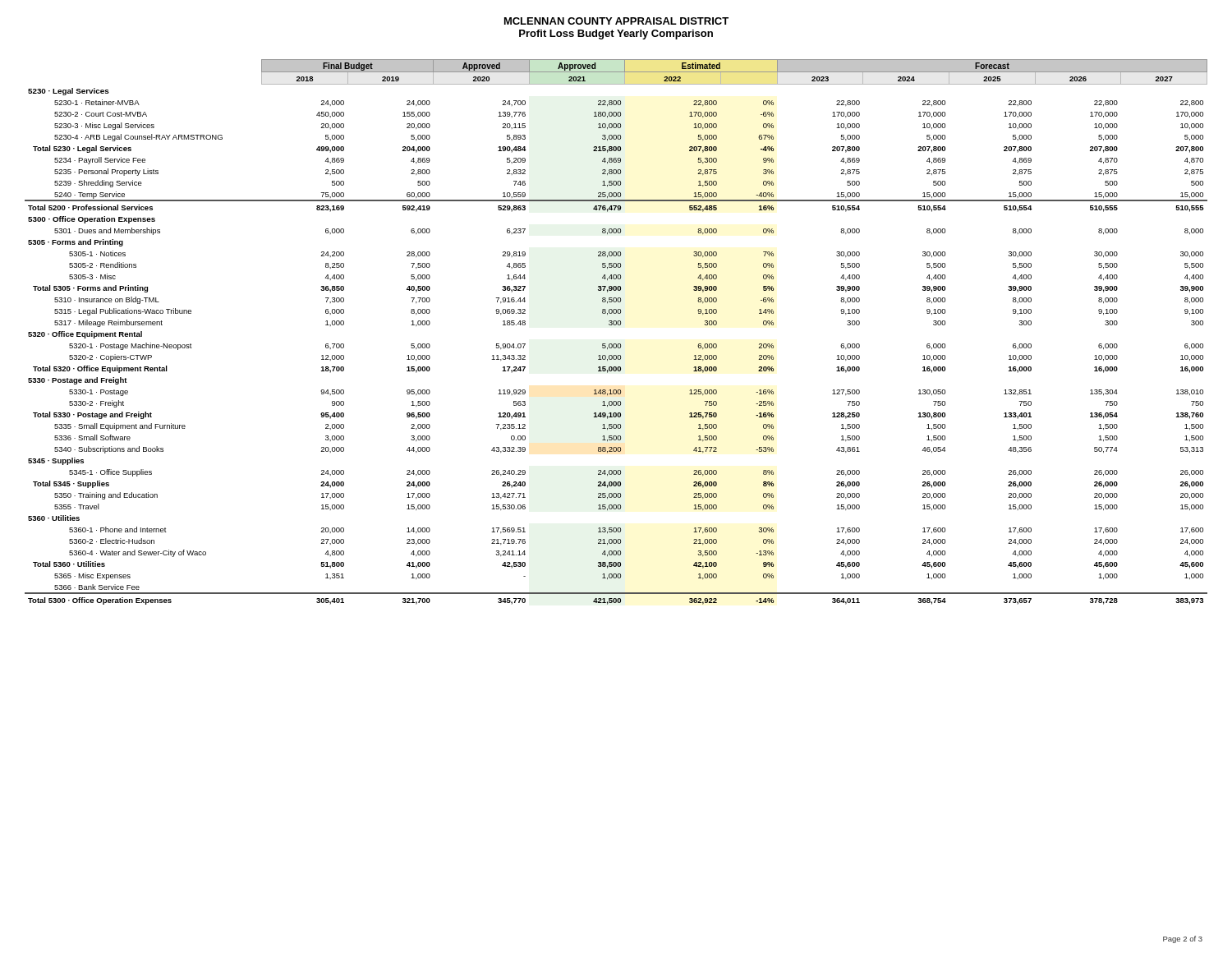
Task: Navigate to the text starting "MCLENNAN COUNTY APPRAISAL DISTRICT Profit Loss"
Action: pyautogui.click(x=616, y=27)
